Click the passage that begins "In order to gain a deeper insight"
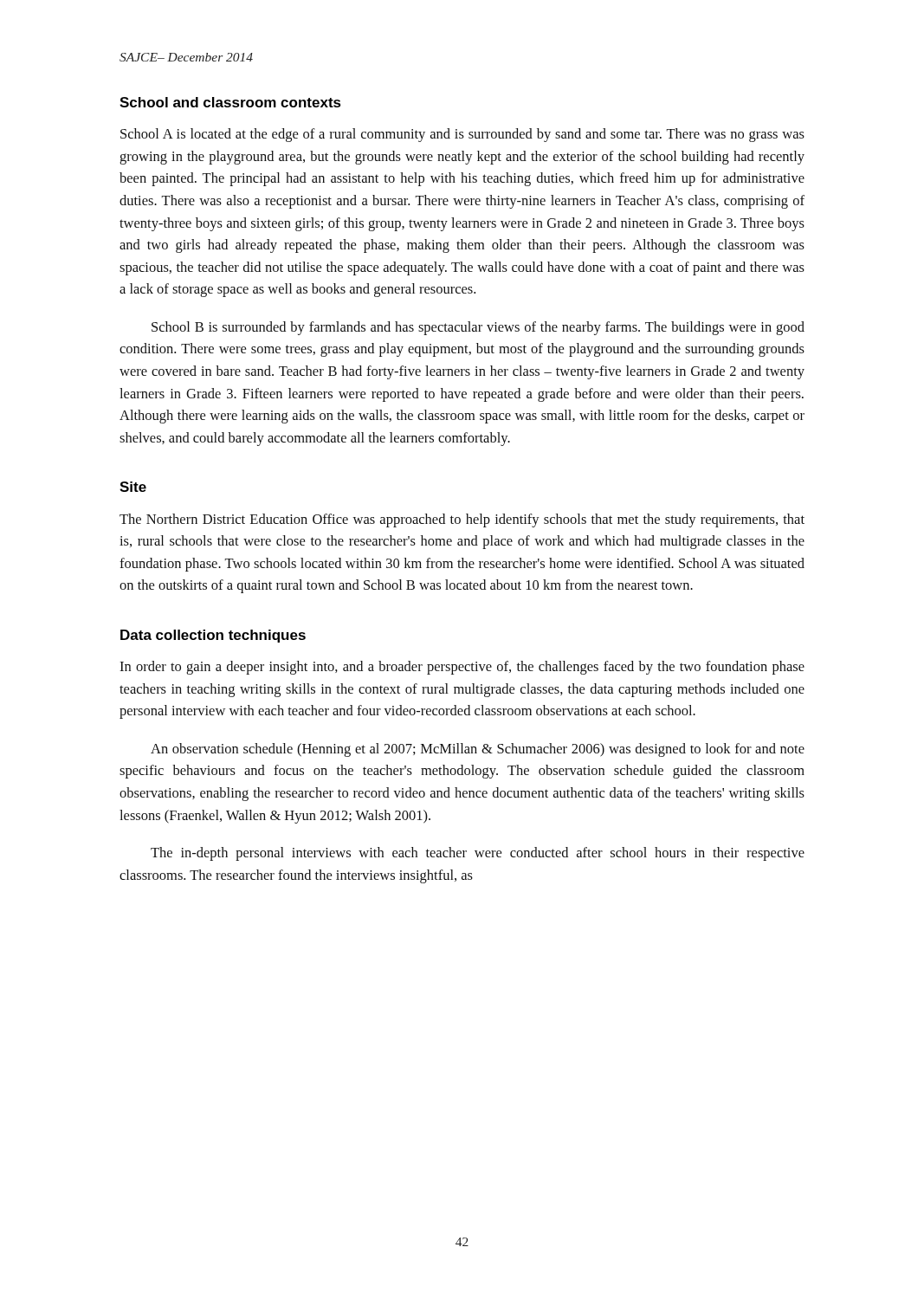This screenshot has width=924, height=1299. (462, 689)
